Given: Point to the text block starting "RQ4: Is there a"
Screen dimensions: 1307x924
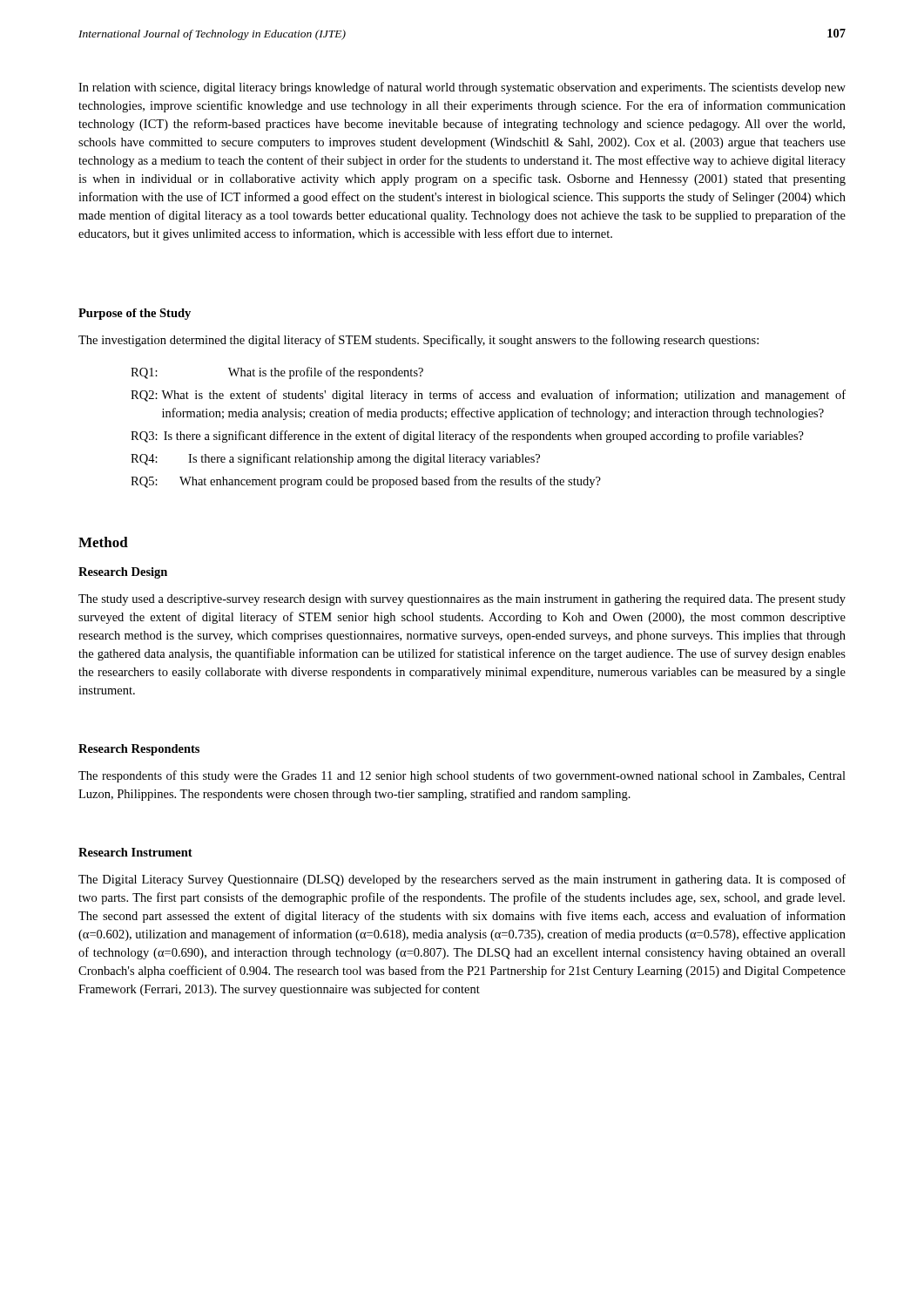Looking at the screenshot, I should tap(488, 459).
